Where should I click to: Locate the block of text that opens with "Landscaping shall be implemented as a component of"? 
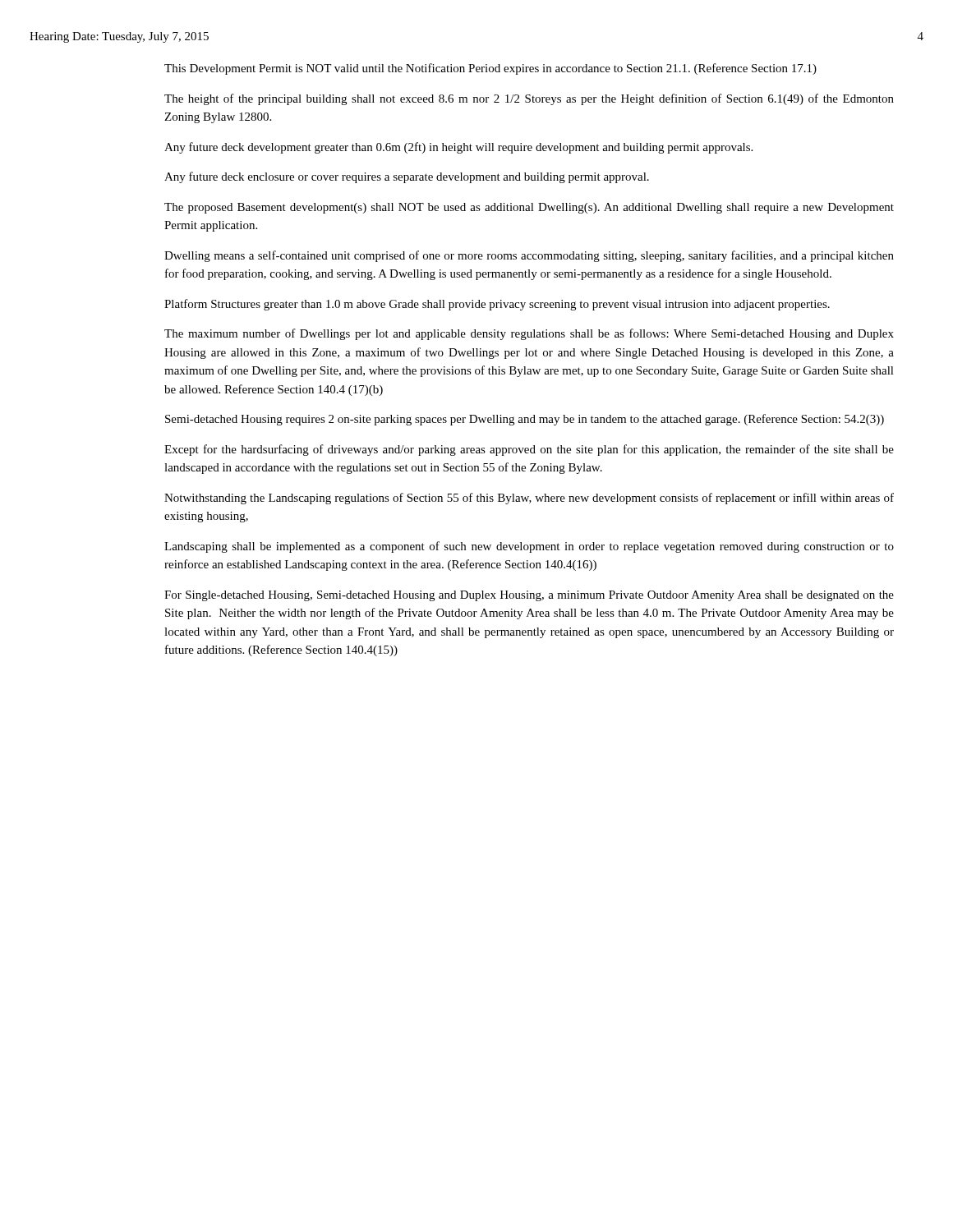tap(529, 555)
